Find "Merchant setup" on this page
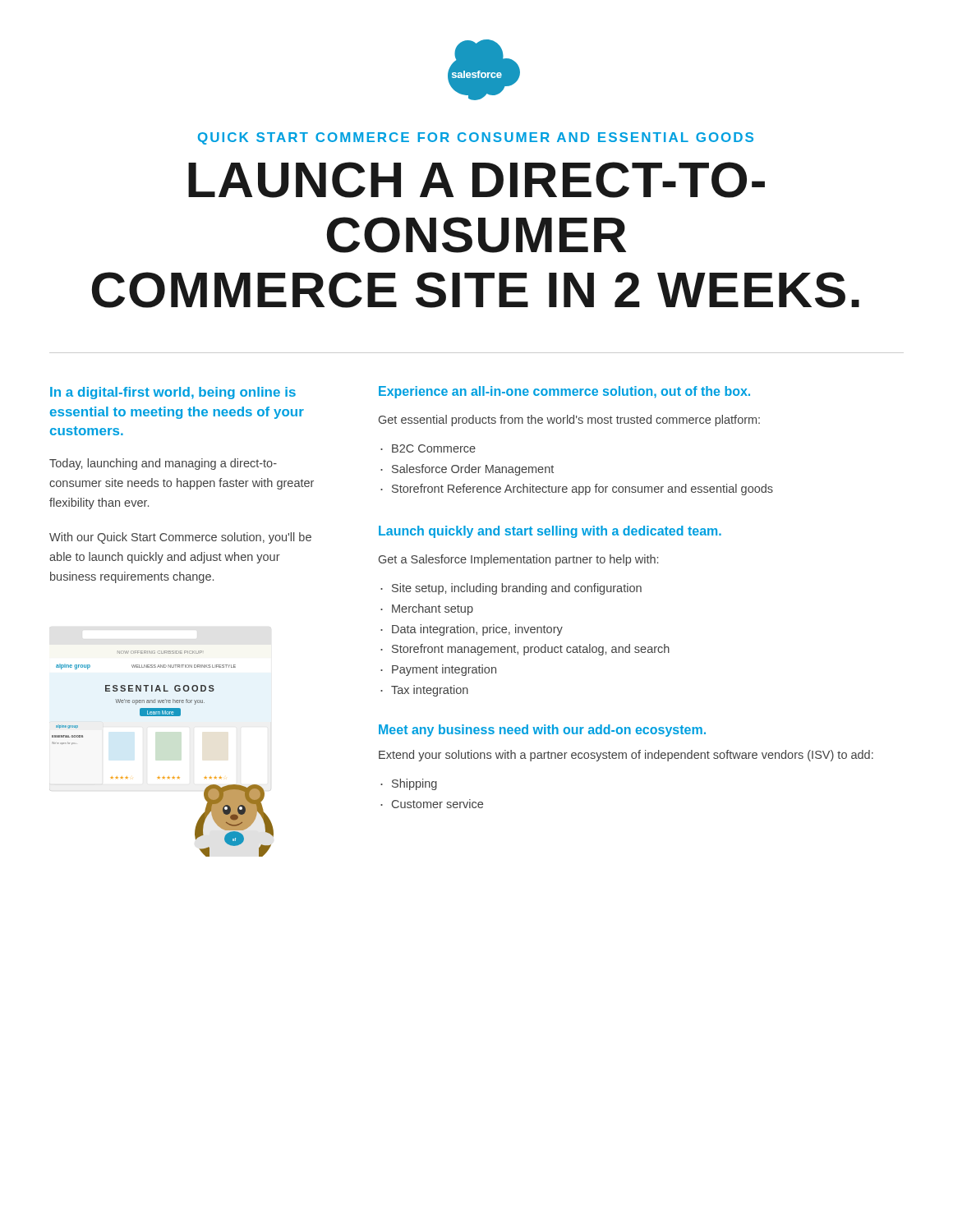 pos(432,609)
